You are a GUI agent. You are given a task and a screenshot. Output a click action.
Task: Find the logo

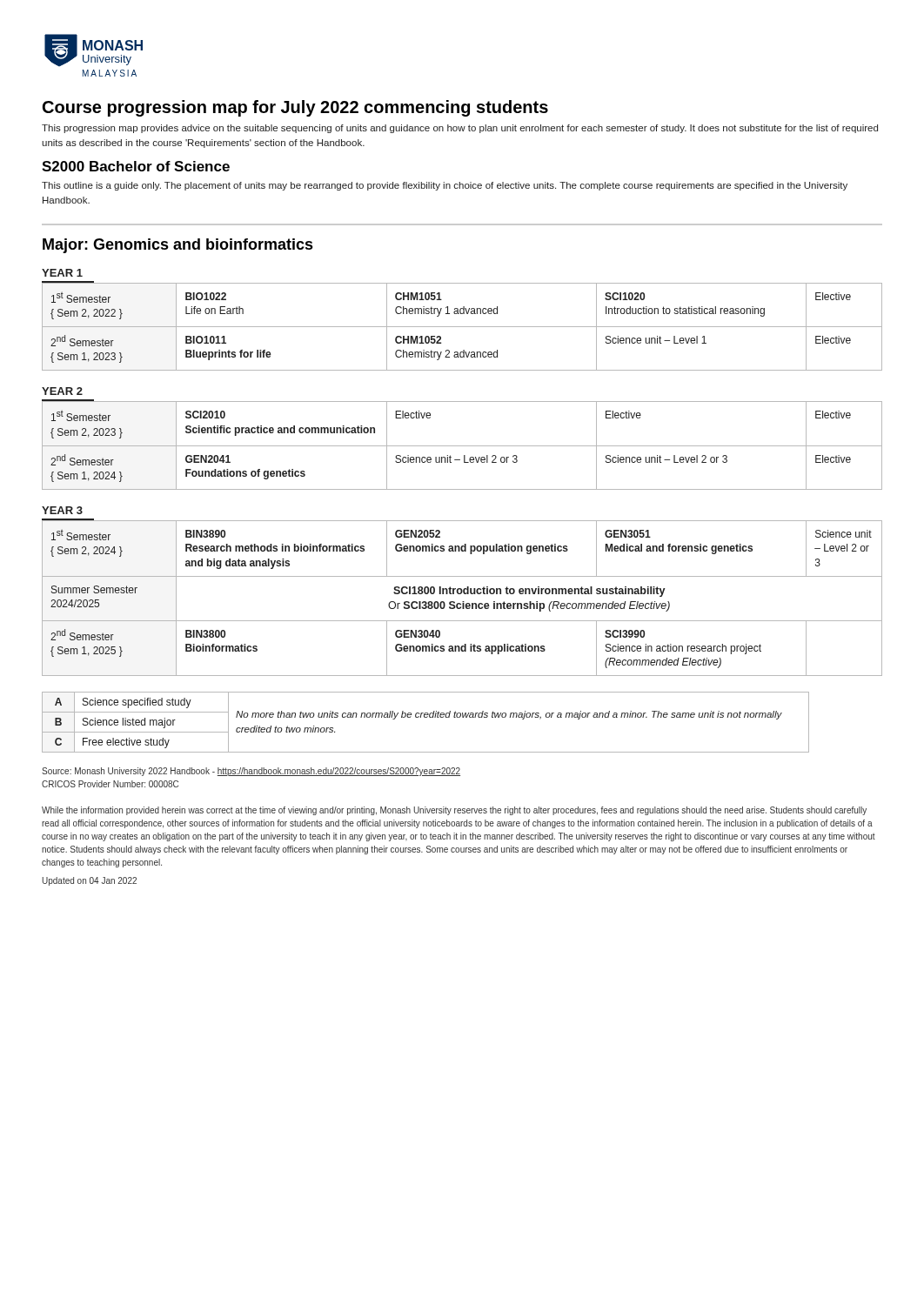462,61
